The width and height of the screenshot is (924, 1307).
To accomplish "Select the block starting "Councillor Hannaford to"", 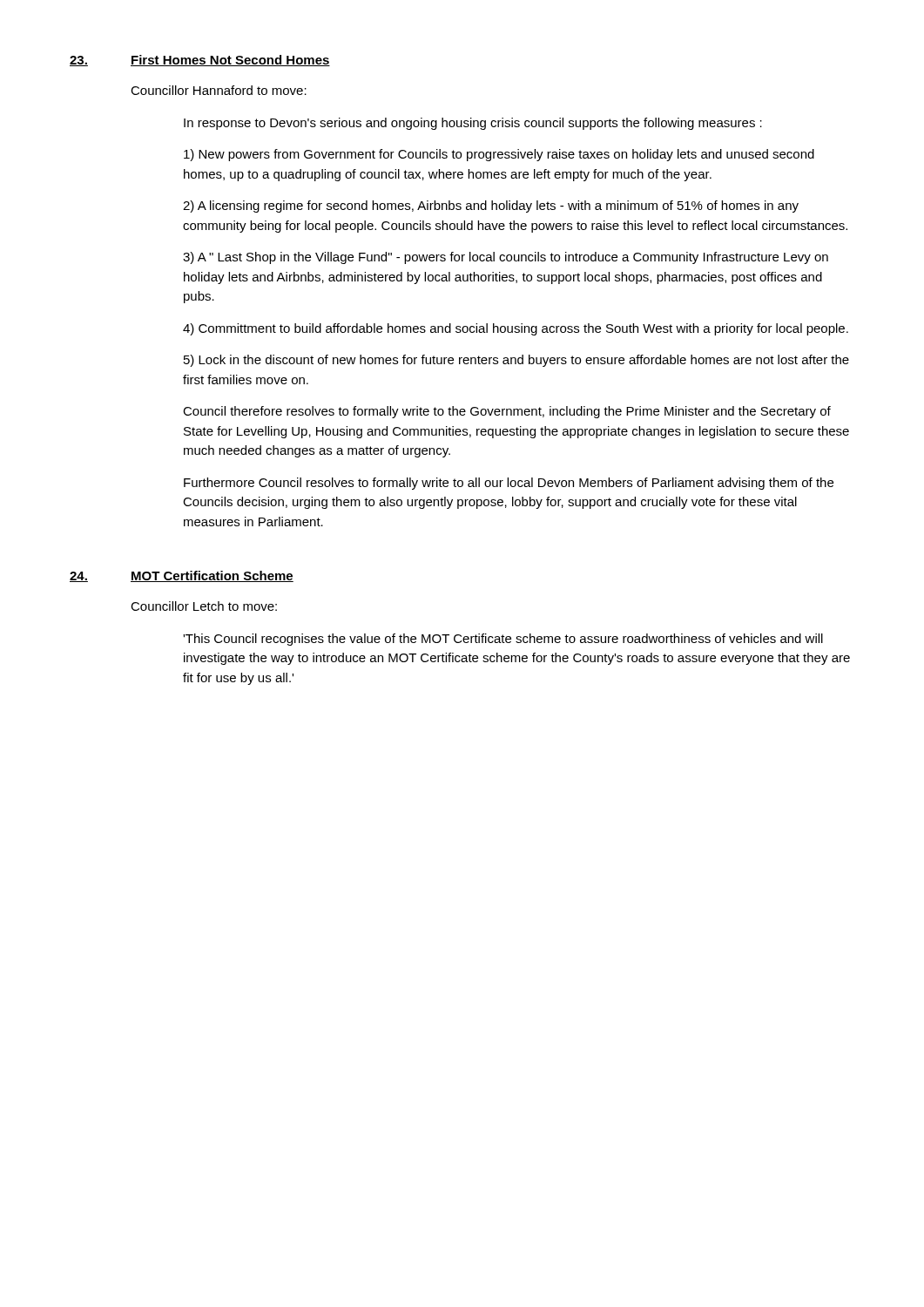I will [x=219, y=90].
